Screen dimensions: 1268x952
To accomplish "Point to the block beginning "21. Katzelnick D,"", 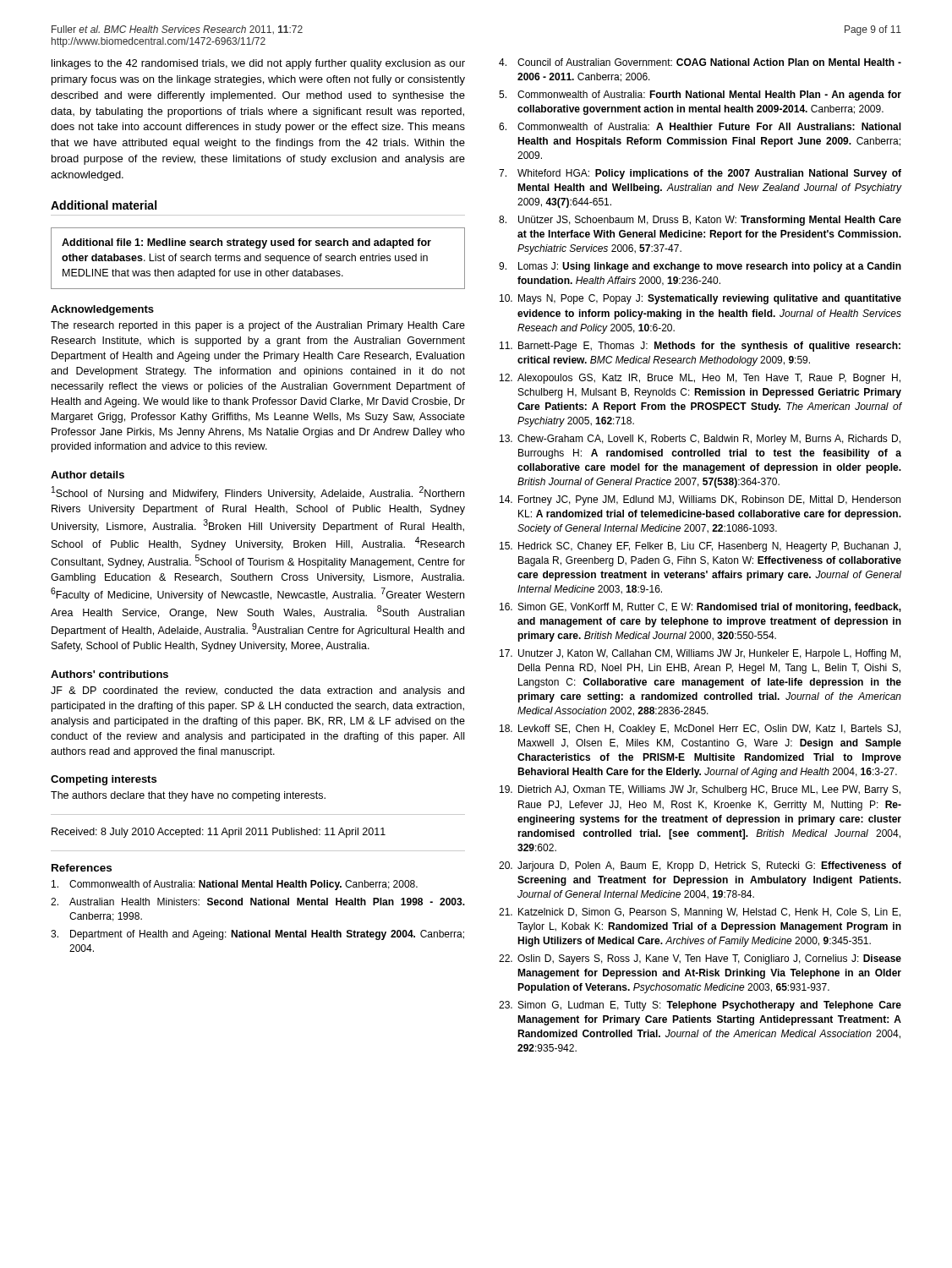I will point(700,927).
